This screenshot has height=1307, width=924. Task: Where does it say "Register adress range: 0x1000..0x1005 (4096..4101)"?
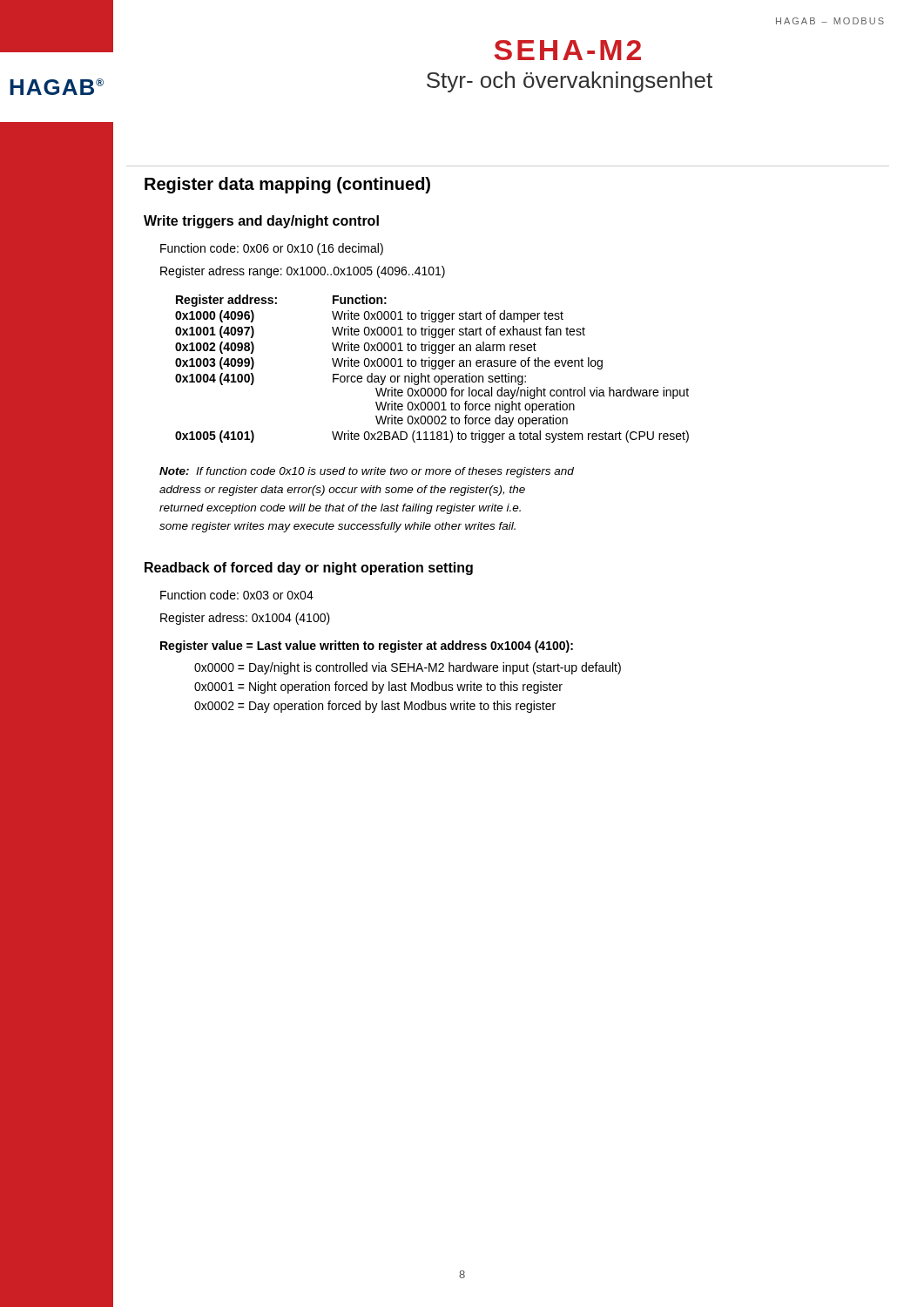click(302, 271)
